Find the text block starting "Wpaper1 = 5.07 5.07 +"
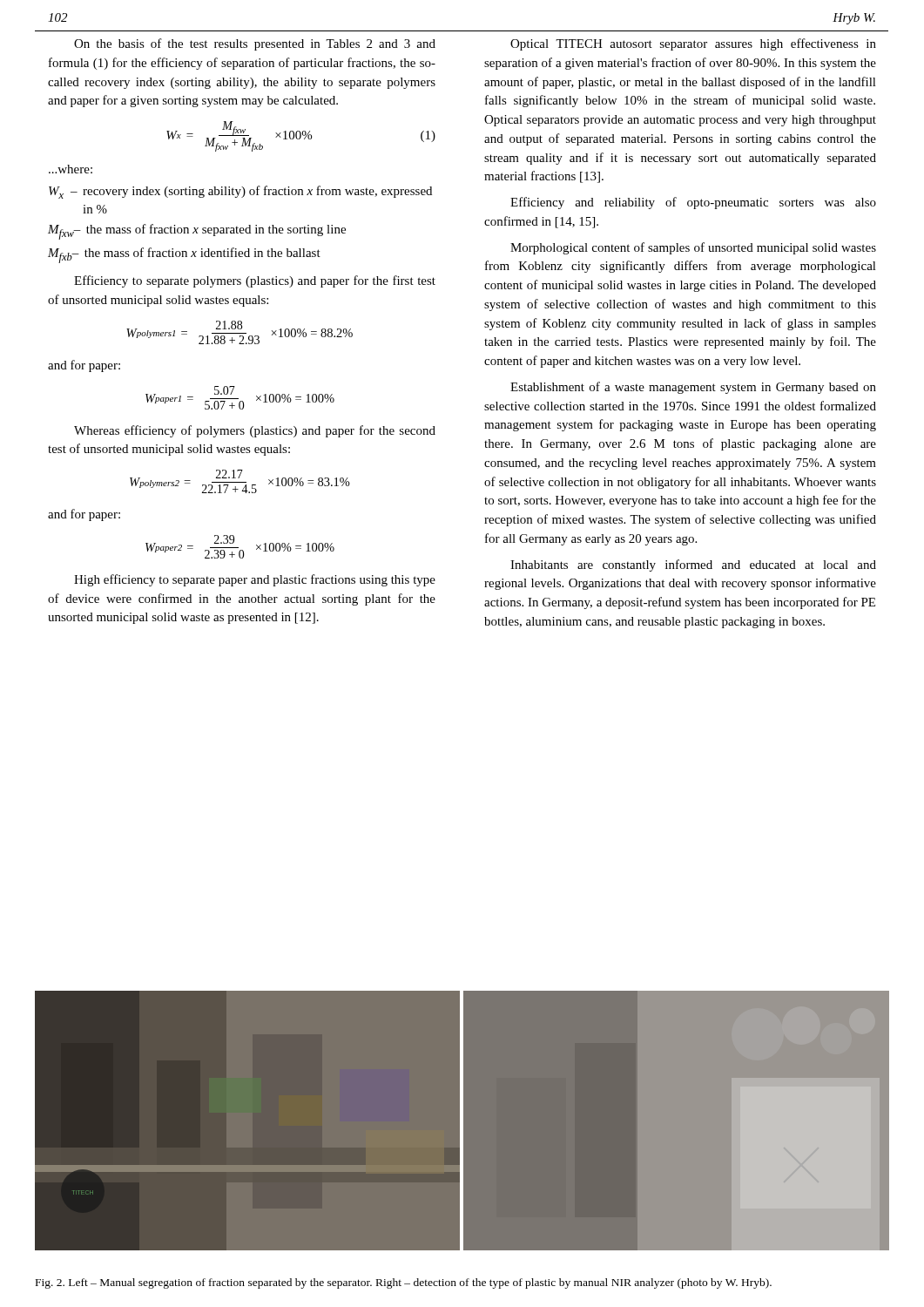The height and width of the screenshot is (1307, 924). (x=242, y=398)
